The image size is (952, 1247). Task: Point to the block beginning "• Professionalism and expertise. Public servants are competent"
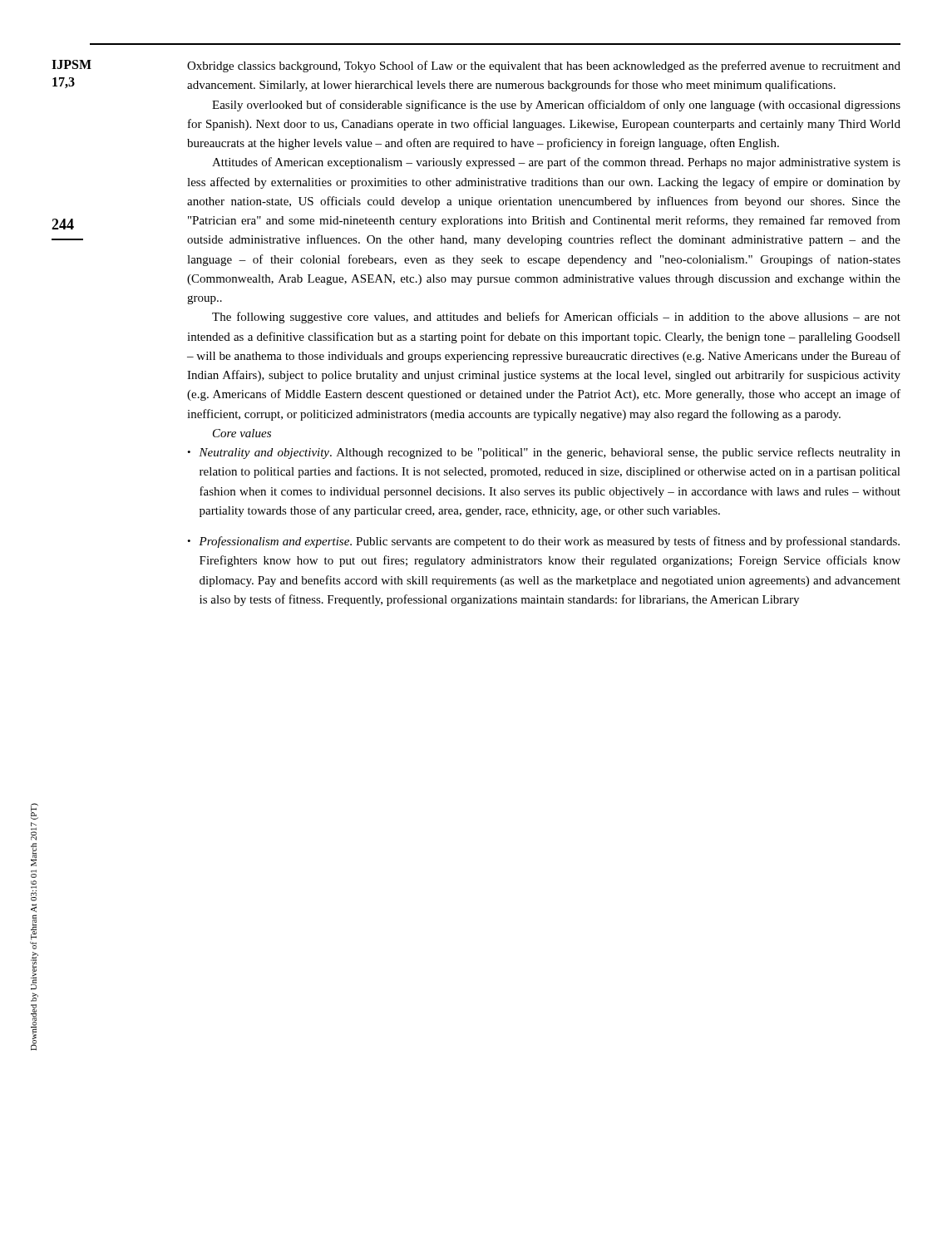coord(544,571)
